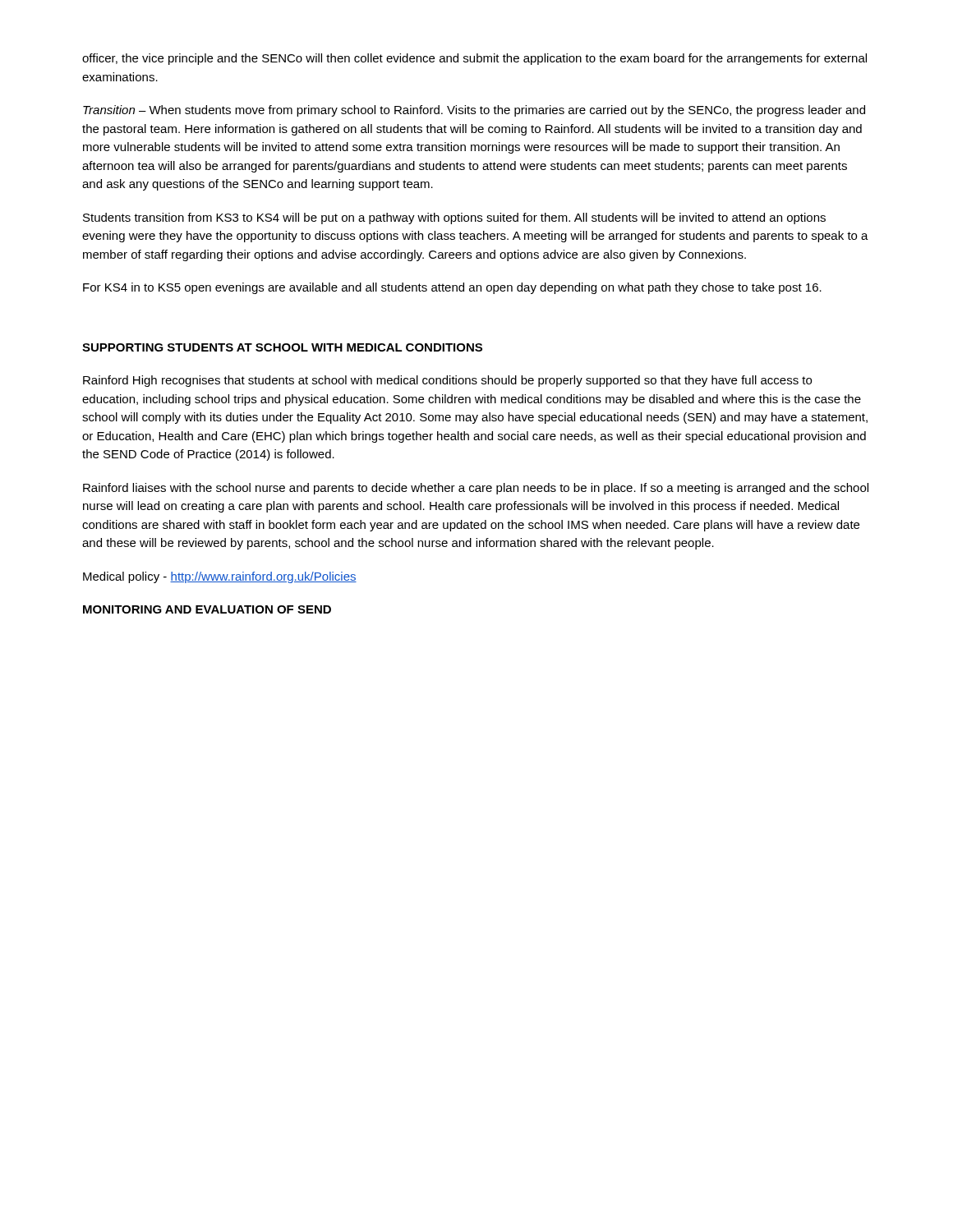Select the section header that says "SUPPORTING STUDENTS AT"
953x1232 pixels.
pos(283,347)
